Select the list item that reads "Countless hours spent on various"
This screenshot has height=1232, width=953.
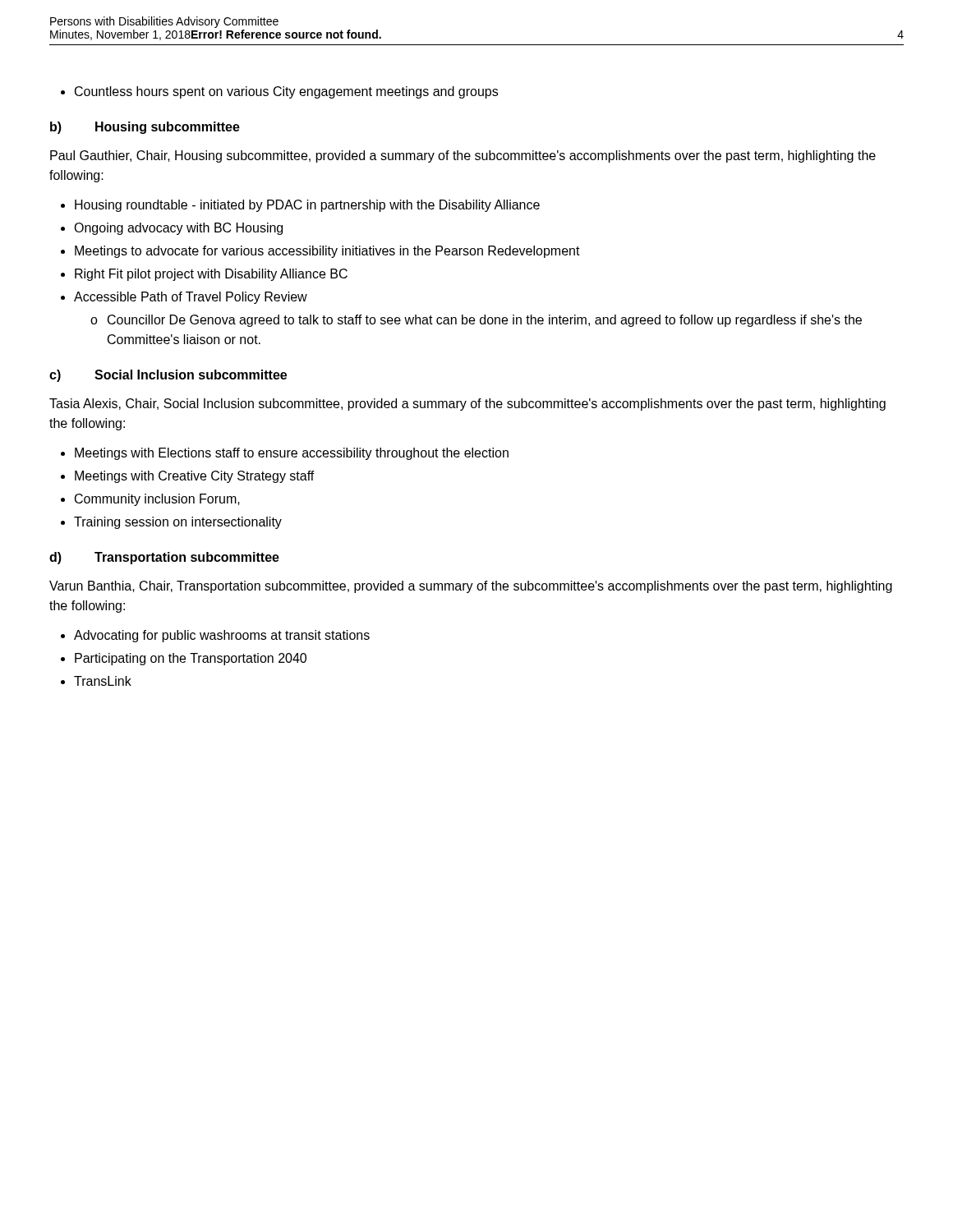coord(489,92)
